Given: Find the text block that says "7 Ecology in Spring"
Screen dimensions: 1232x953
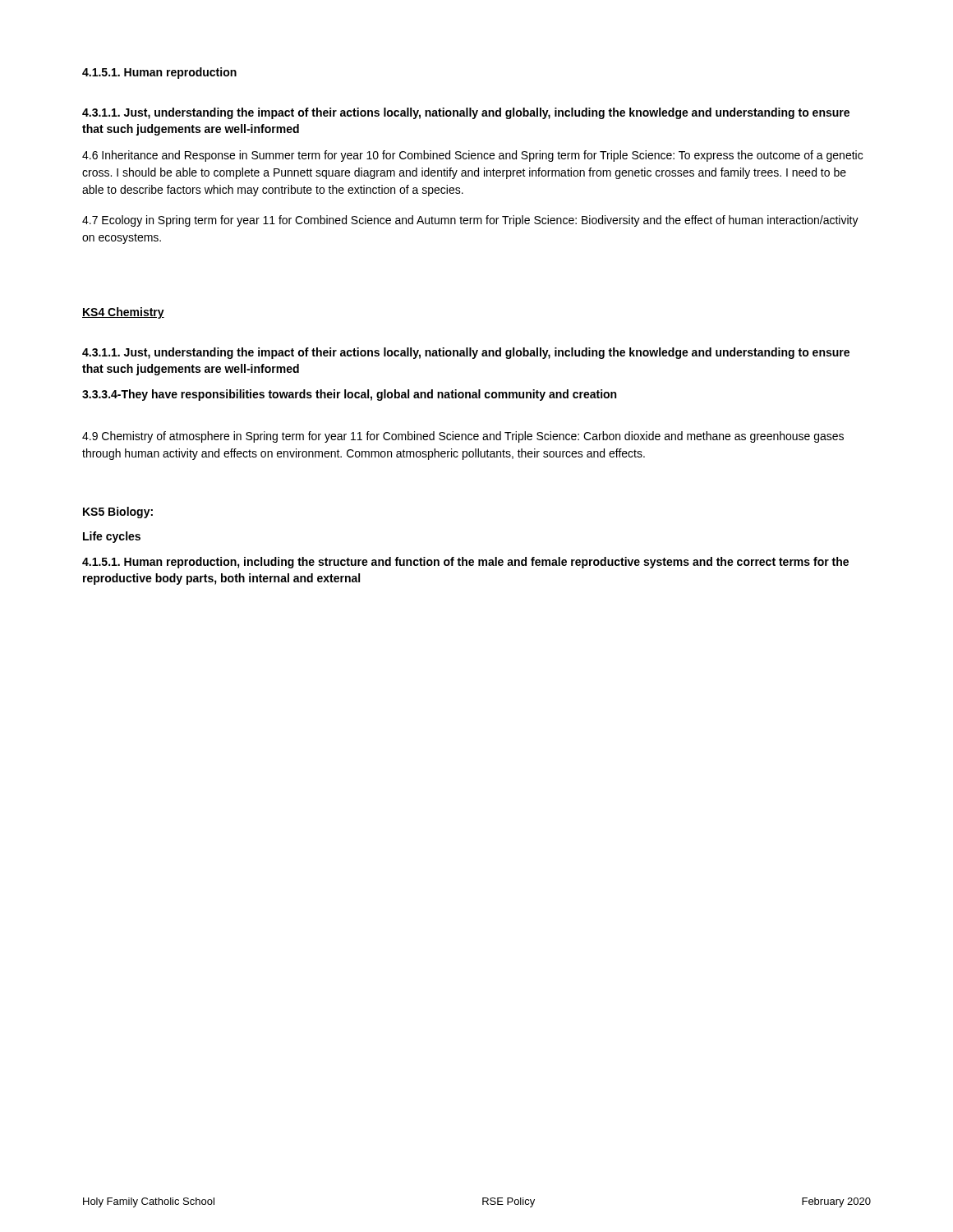Looking at the screenshot, I should coord(470,229).
